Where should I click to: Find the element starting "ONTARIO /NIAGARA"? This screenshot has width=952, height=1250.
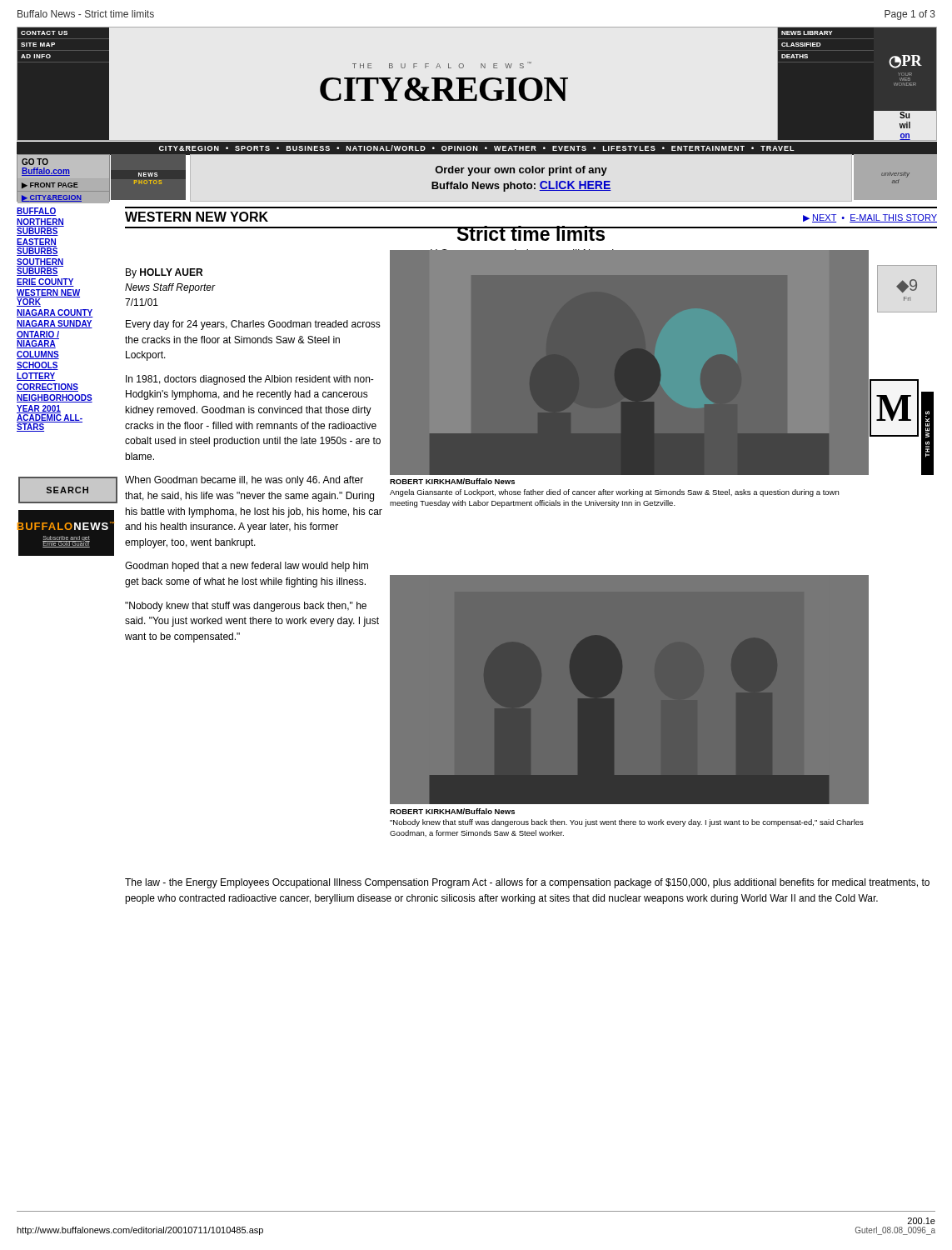[x=38, y=339]
